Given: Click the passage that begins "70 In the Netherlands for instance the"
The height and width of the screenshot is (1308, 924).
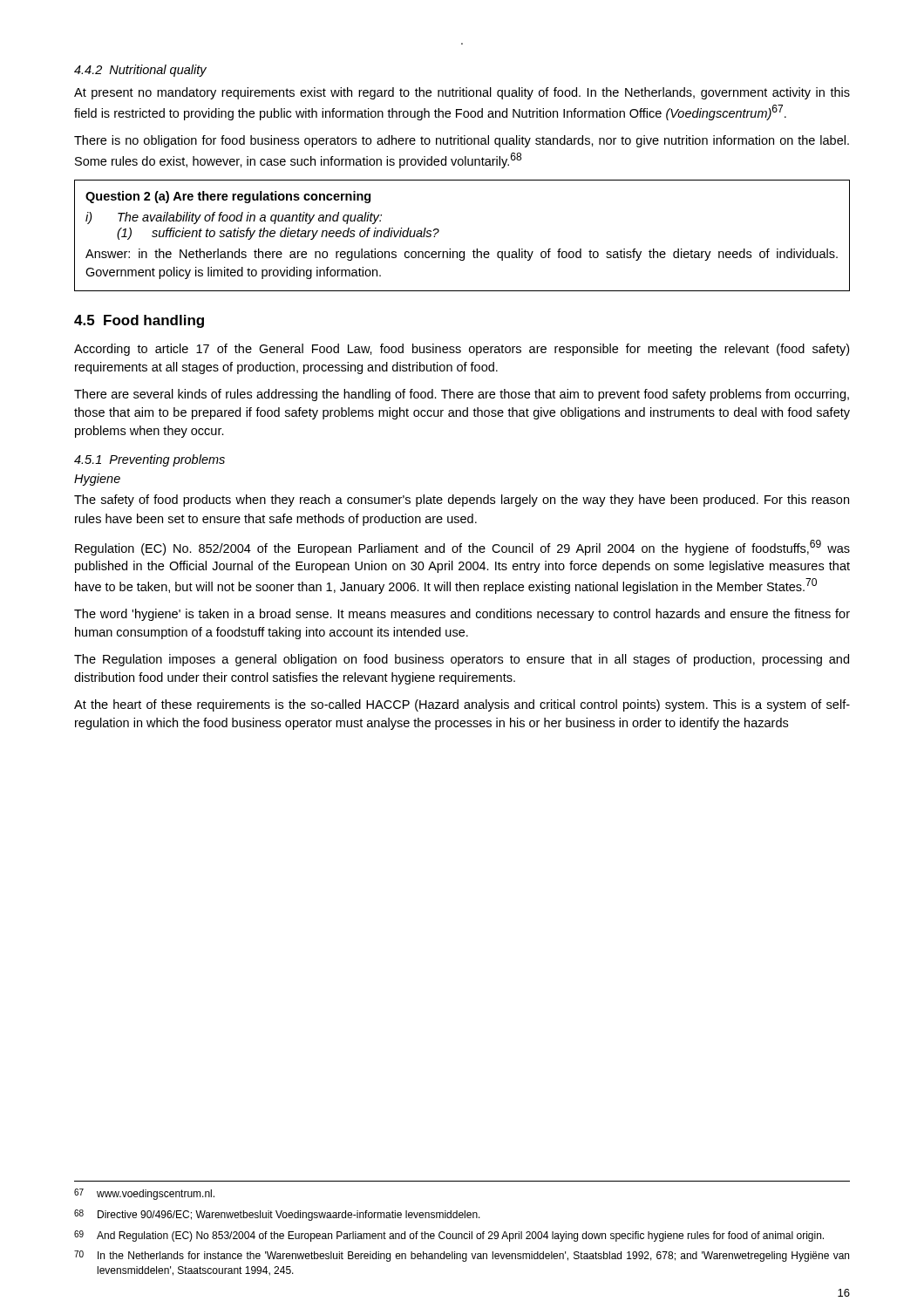Looking at the screenshot, I should pyautogui.click(x=462, y=1264).
